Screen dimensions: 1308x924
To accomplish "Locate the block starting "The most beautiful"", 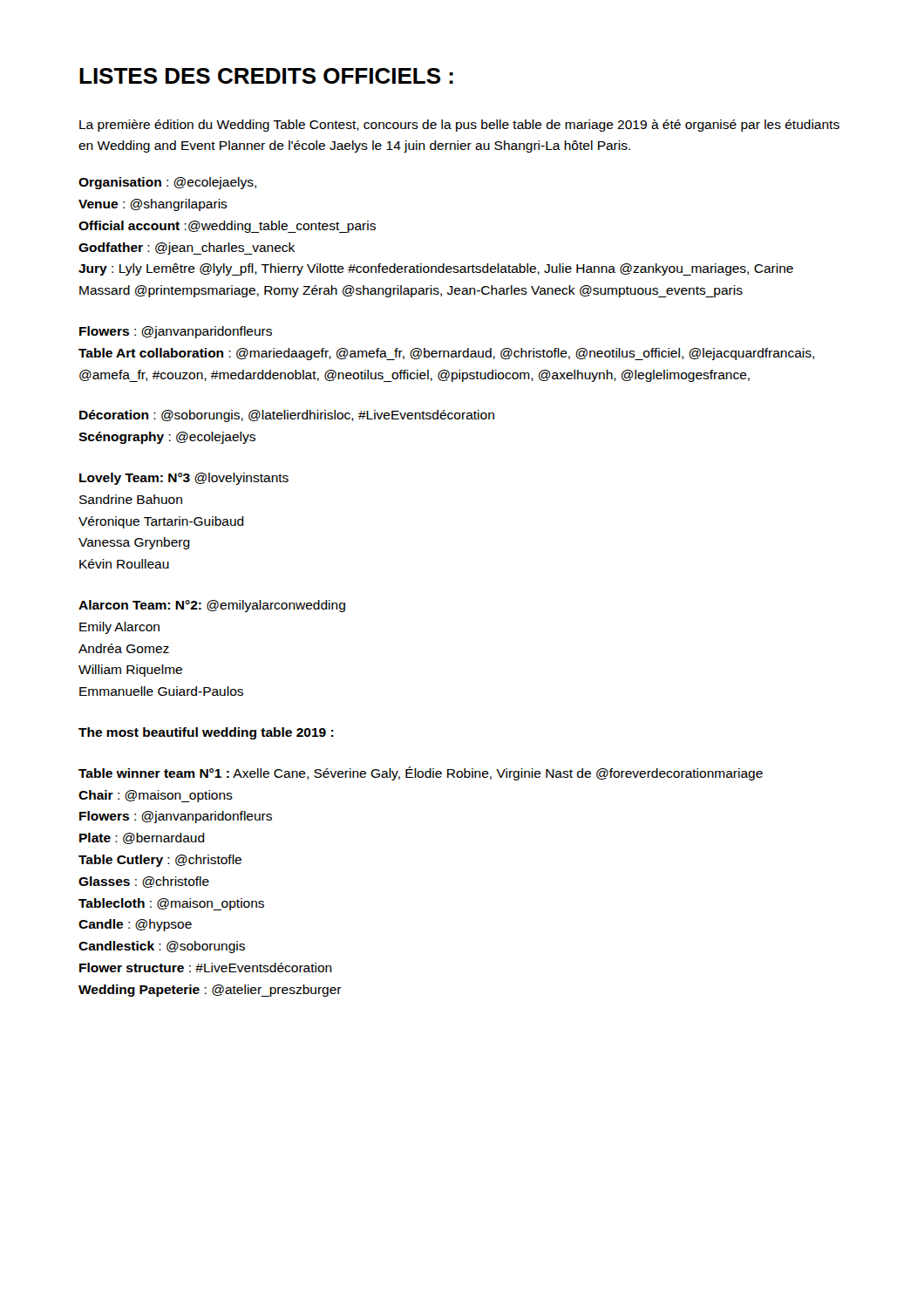I will (x=206, y=733).
